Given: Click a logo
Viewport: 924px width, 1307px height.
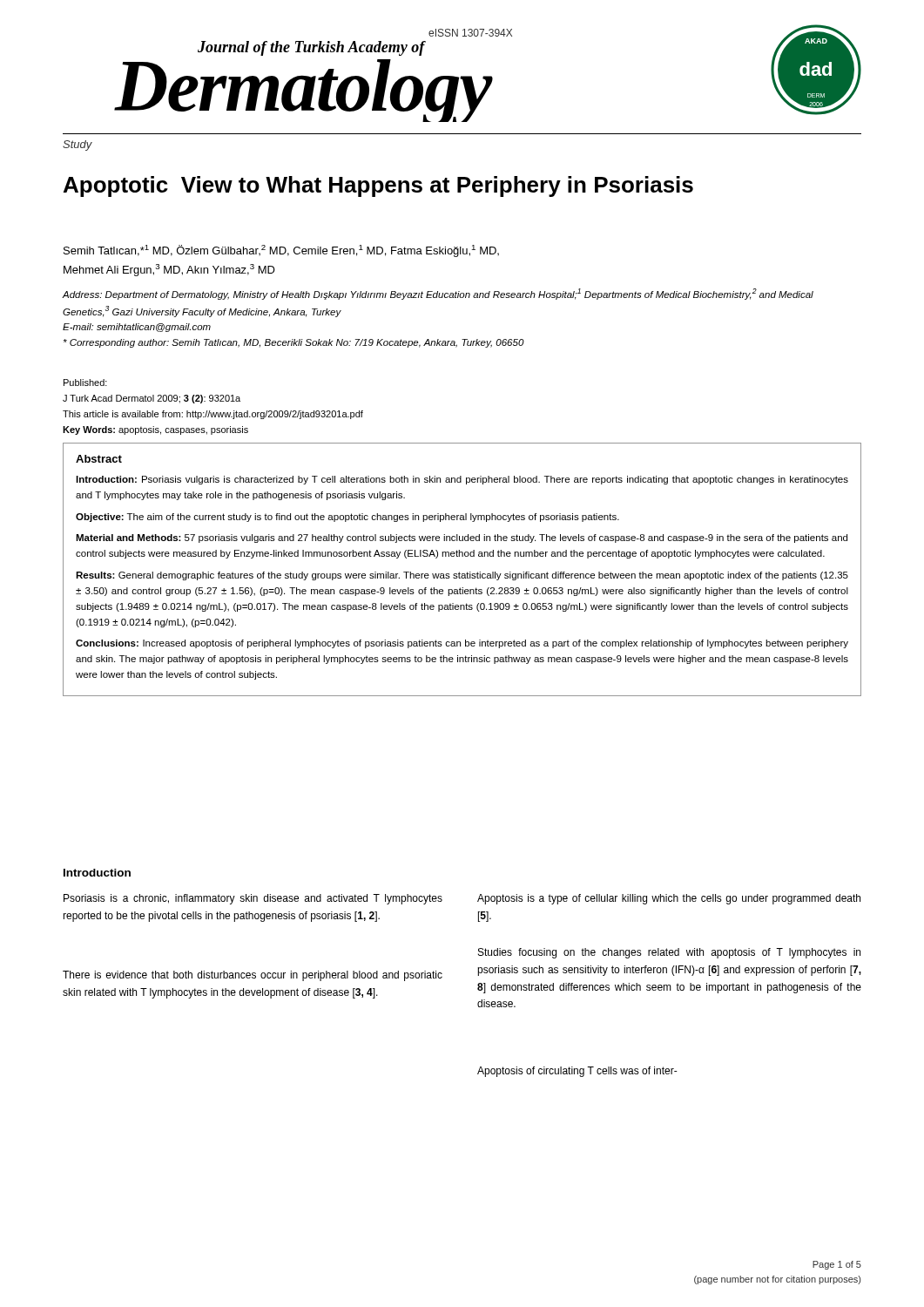Looking at the screenshot, I should [x=462, y=71].
